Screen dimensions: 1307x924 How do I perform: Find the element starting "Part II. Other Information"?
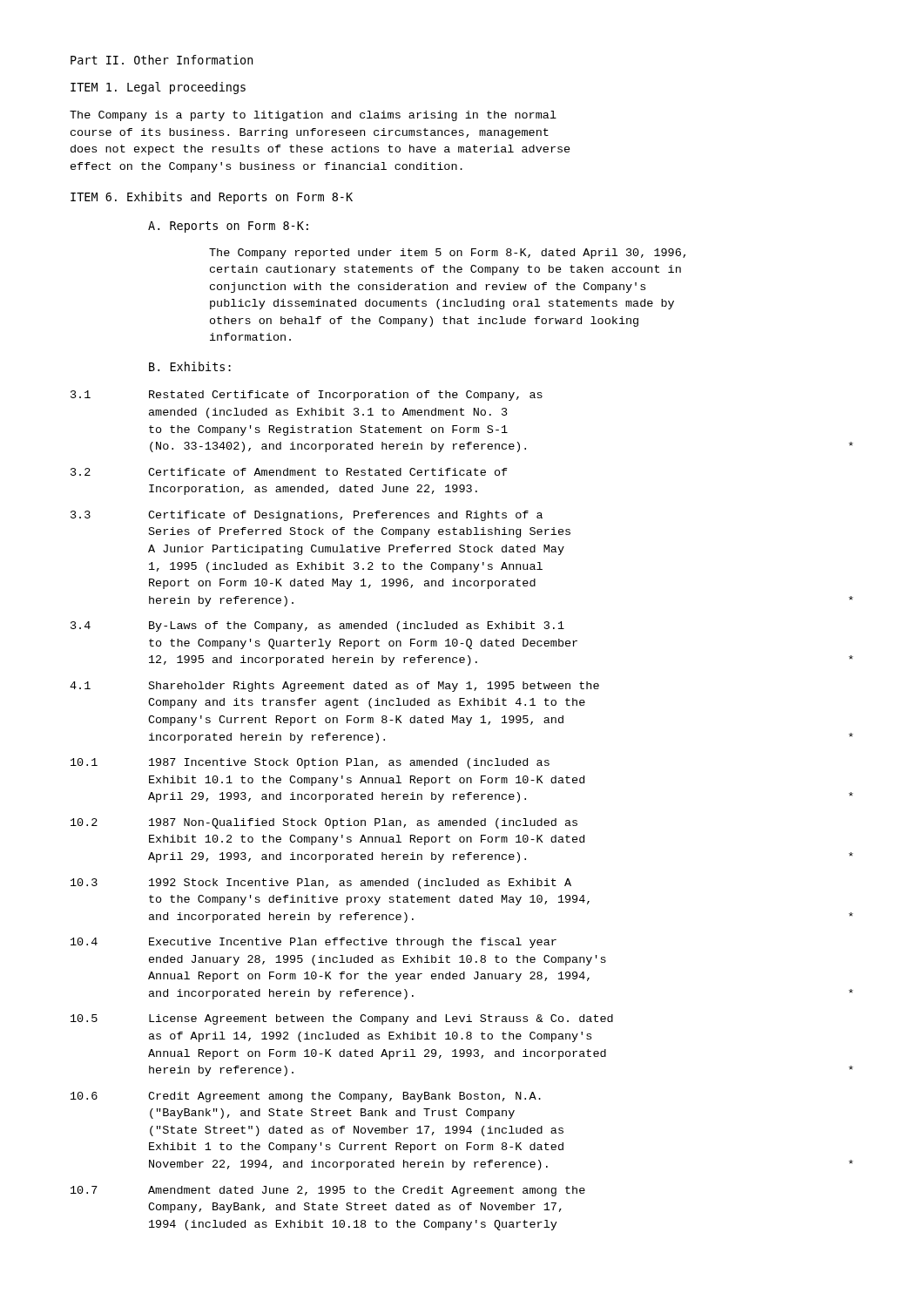pos(162,60)
